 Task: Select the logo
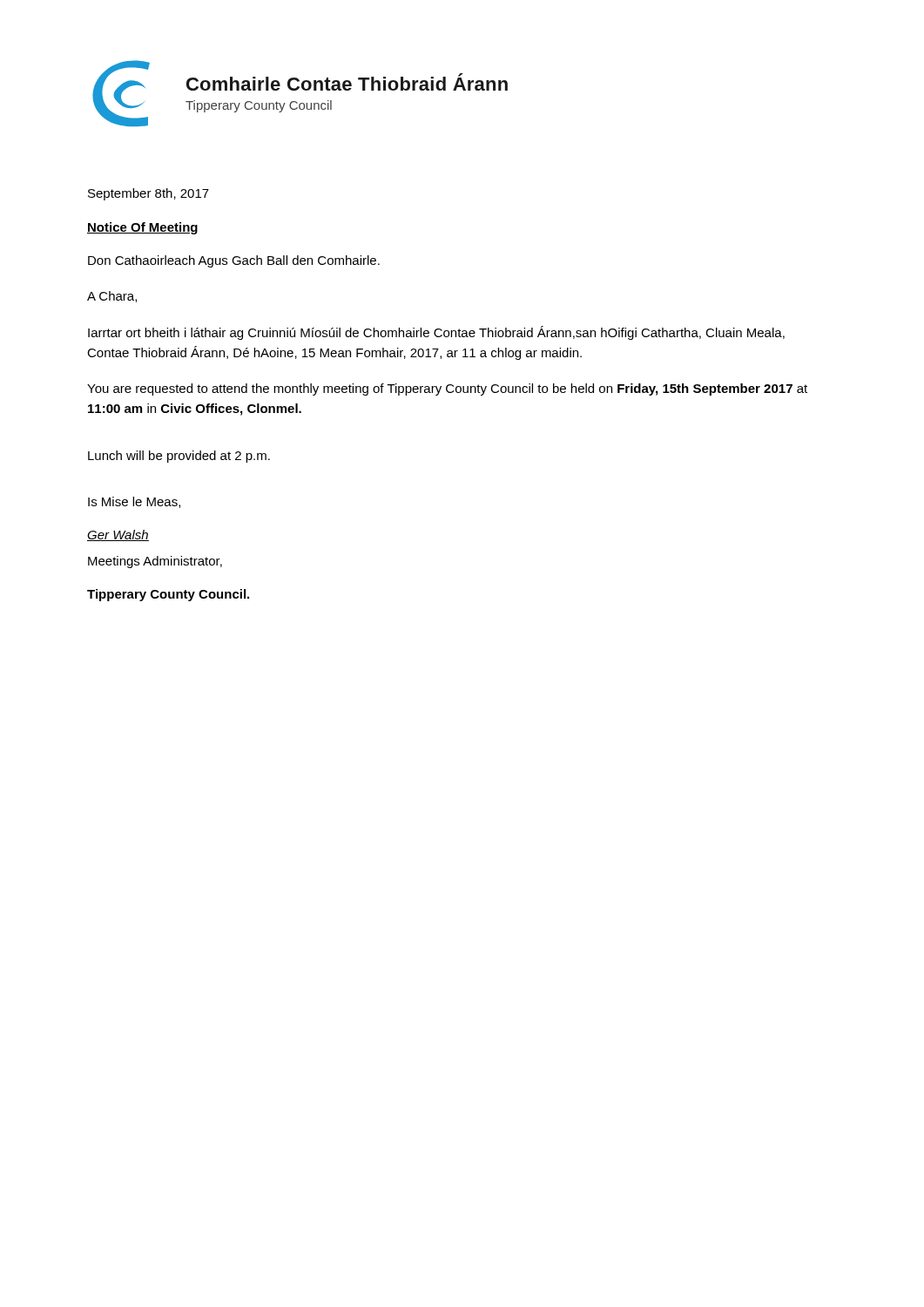tap(453, 93)
